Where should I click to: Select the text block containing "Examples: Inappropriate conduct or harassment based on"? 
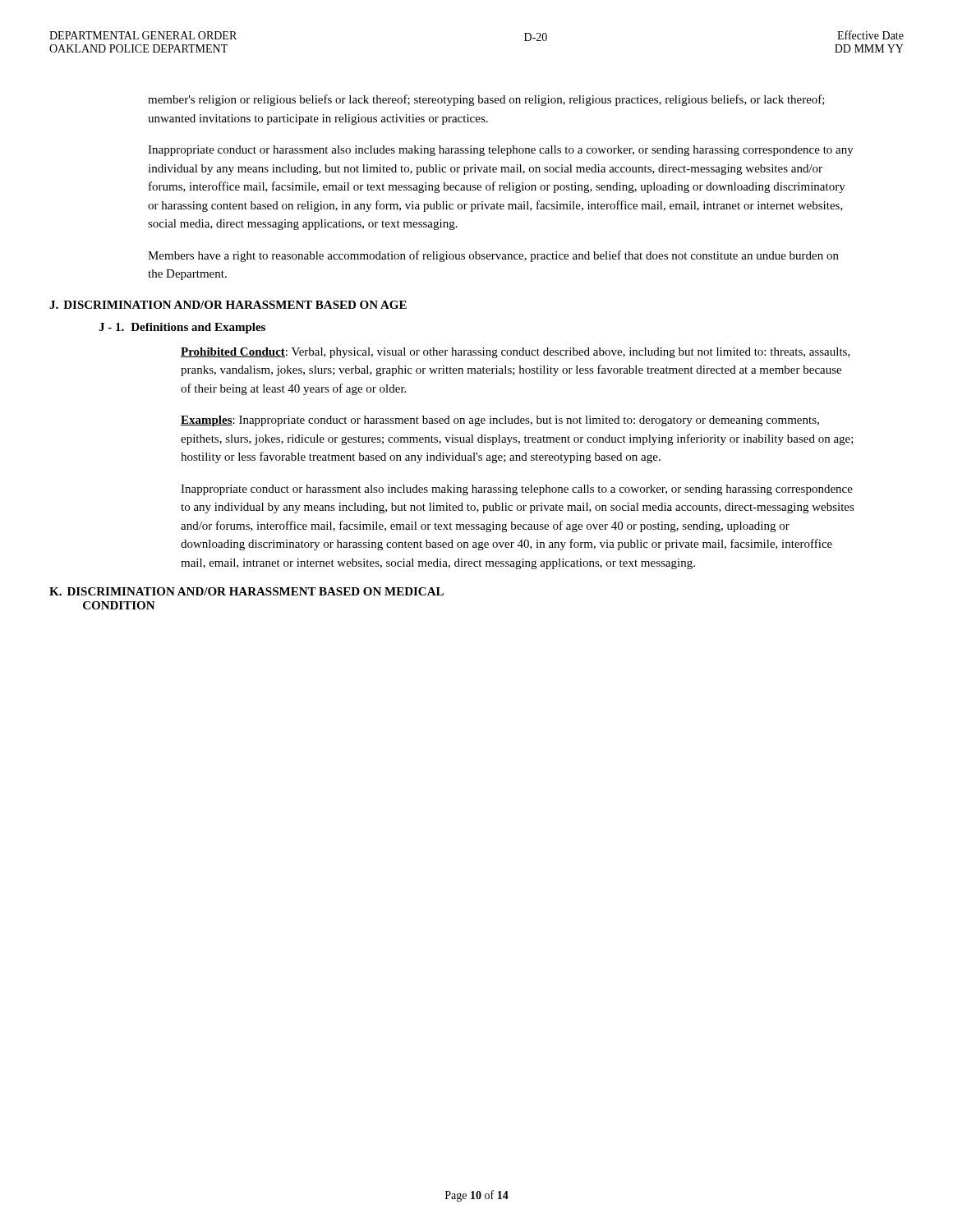[517, 438]
